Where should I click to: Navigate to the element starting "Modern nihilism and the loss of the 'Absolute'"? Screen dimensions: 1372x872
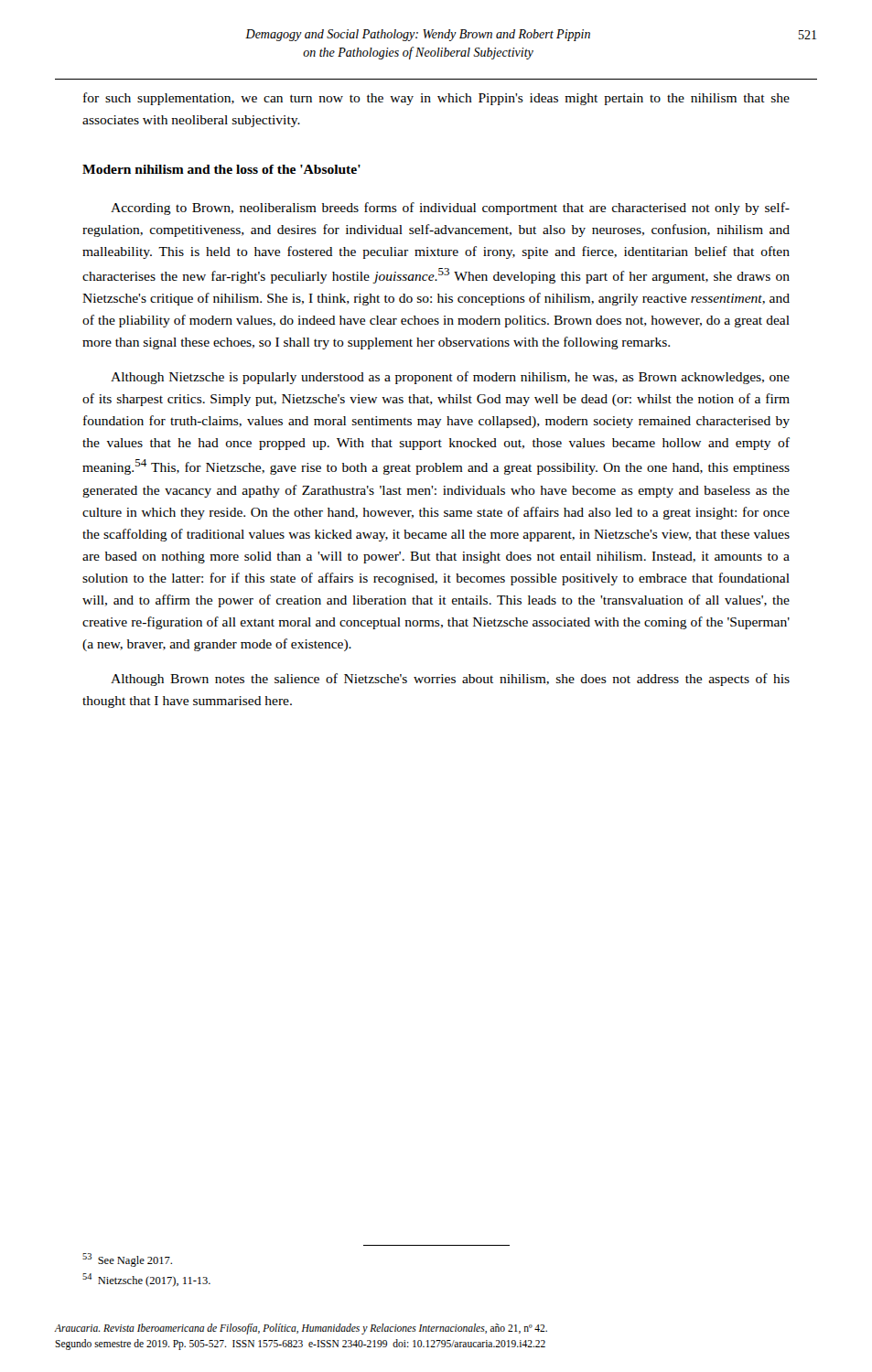pyautogui.click(x=222, y=169)
